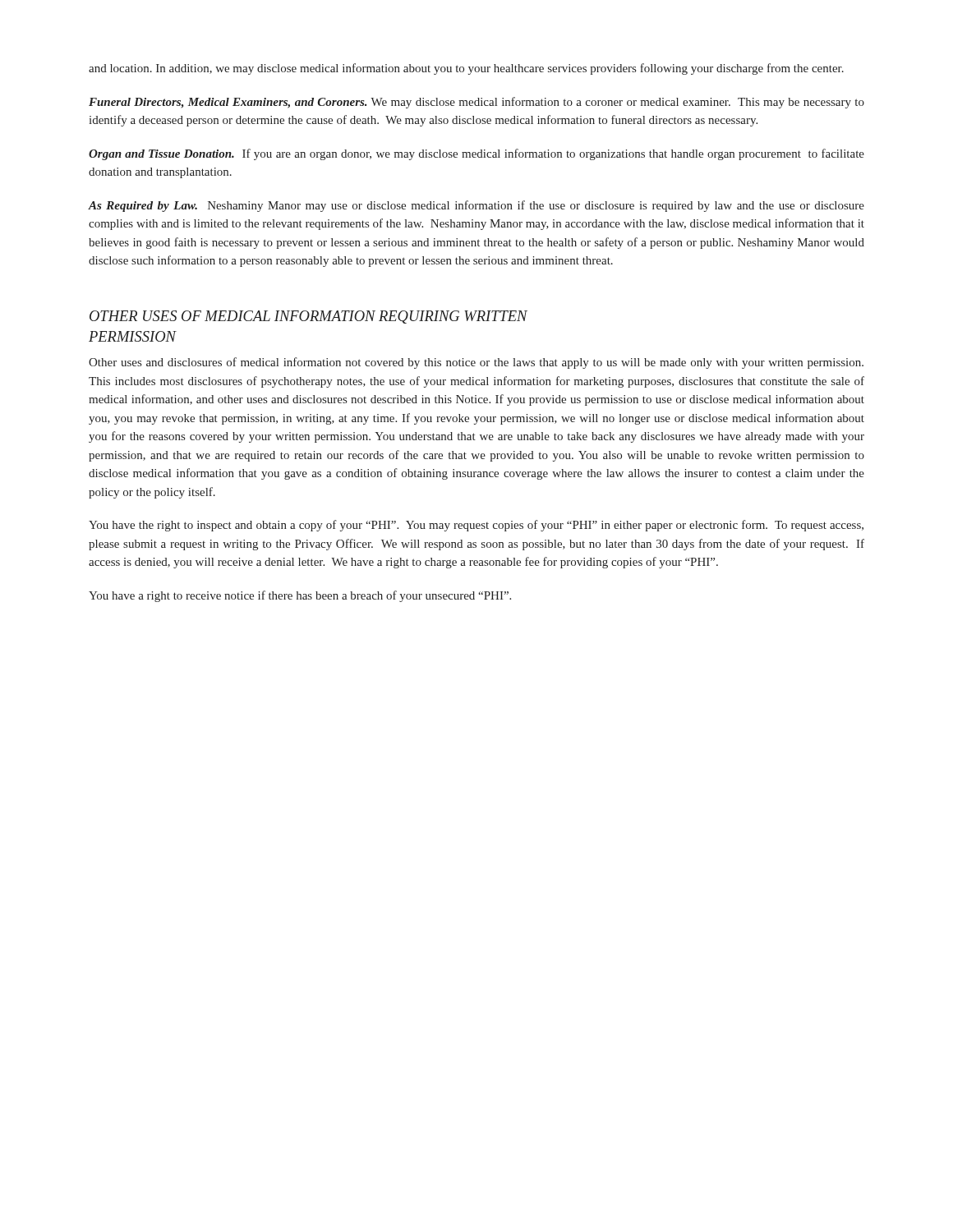Locate the passage starting "As Required by Law. Neshaminy Manor may"
Screen dimensions: 1232x953
476,233
